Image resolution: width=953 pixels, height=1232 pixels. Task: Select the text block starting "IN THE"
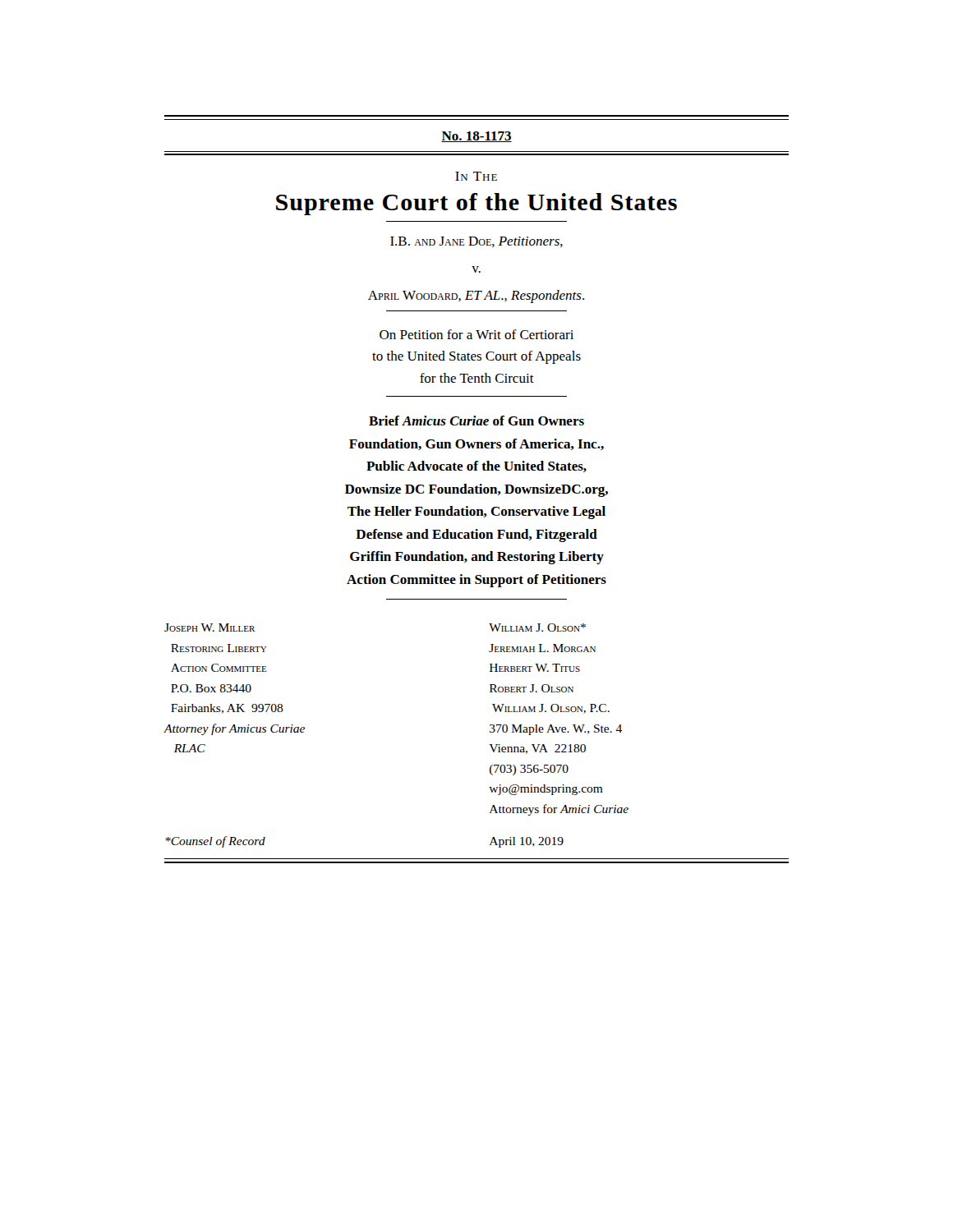coord(476,176)
